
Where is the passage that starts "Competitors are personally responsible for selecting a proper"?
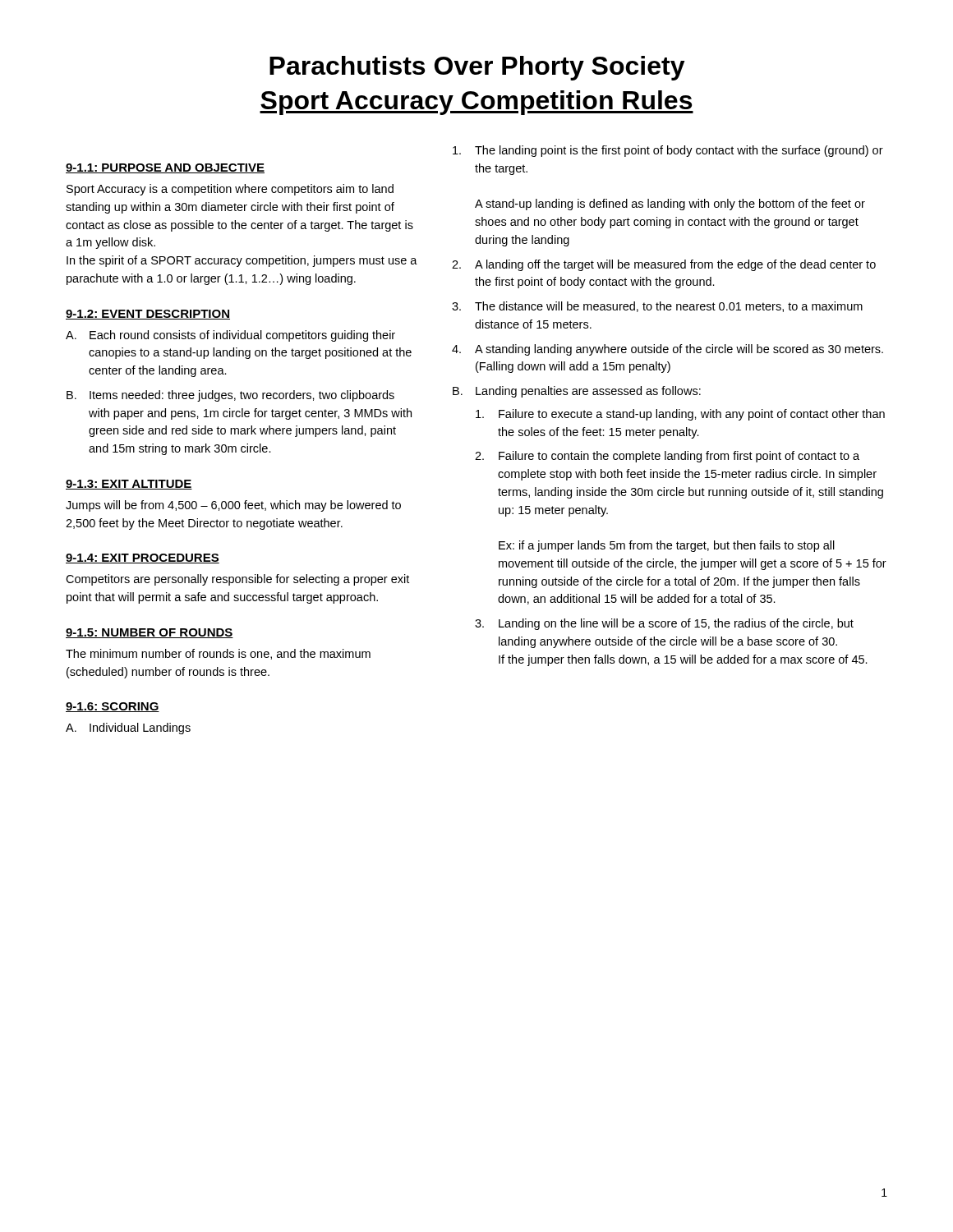pos(238,588)
